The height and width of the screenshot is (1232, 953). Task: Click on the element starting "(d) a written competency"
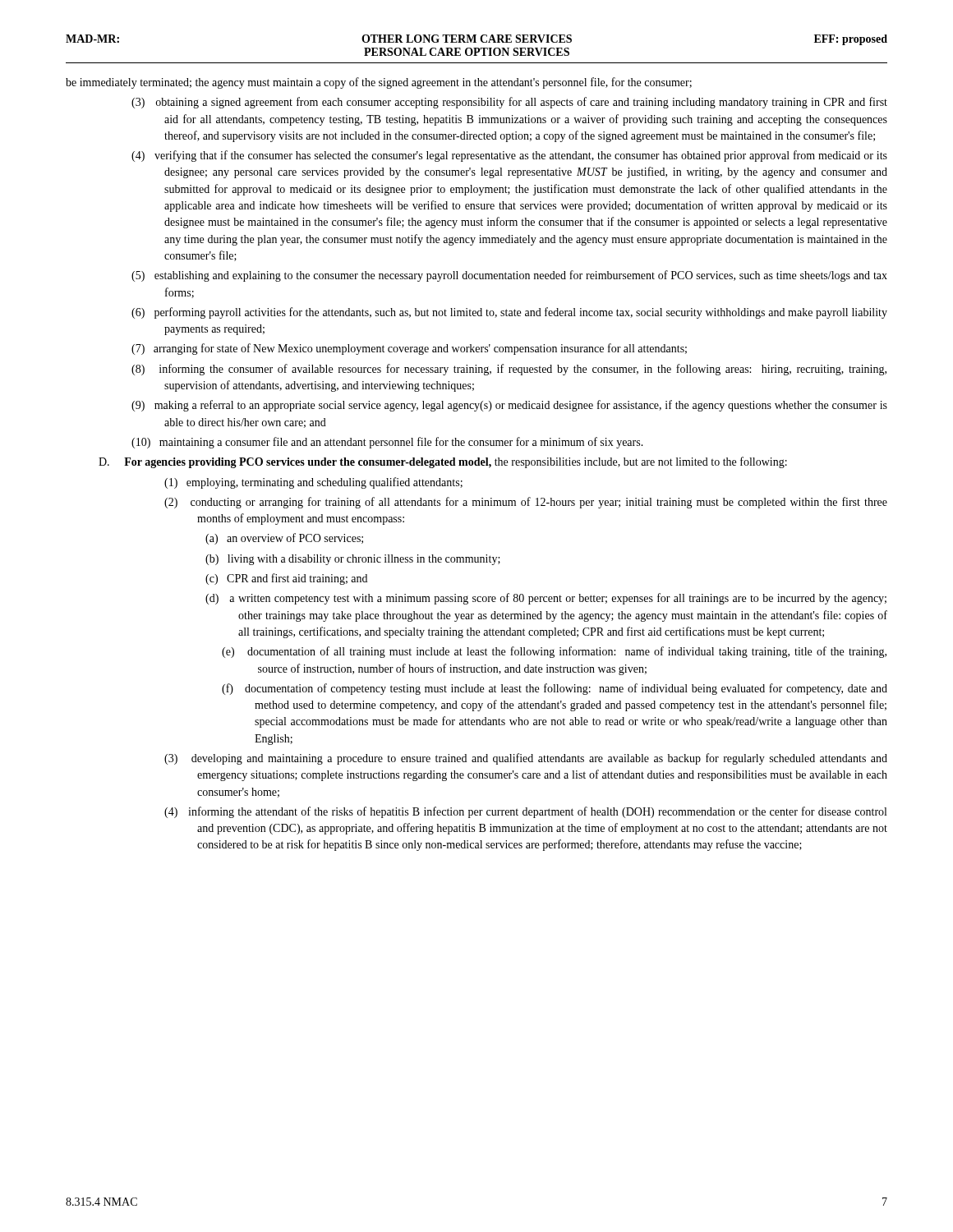[546, 615]
